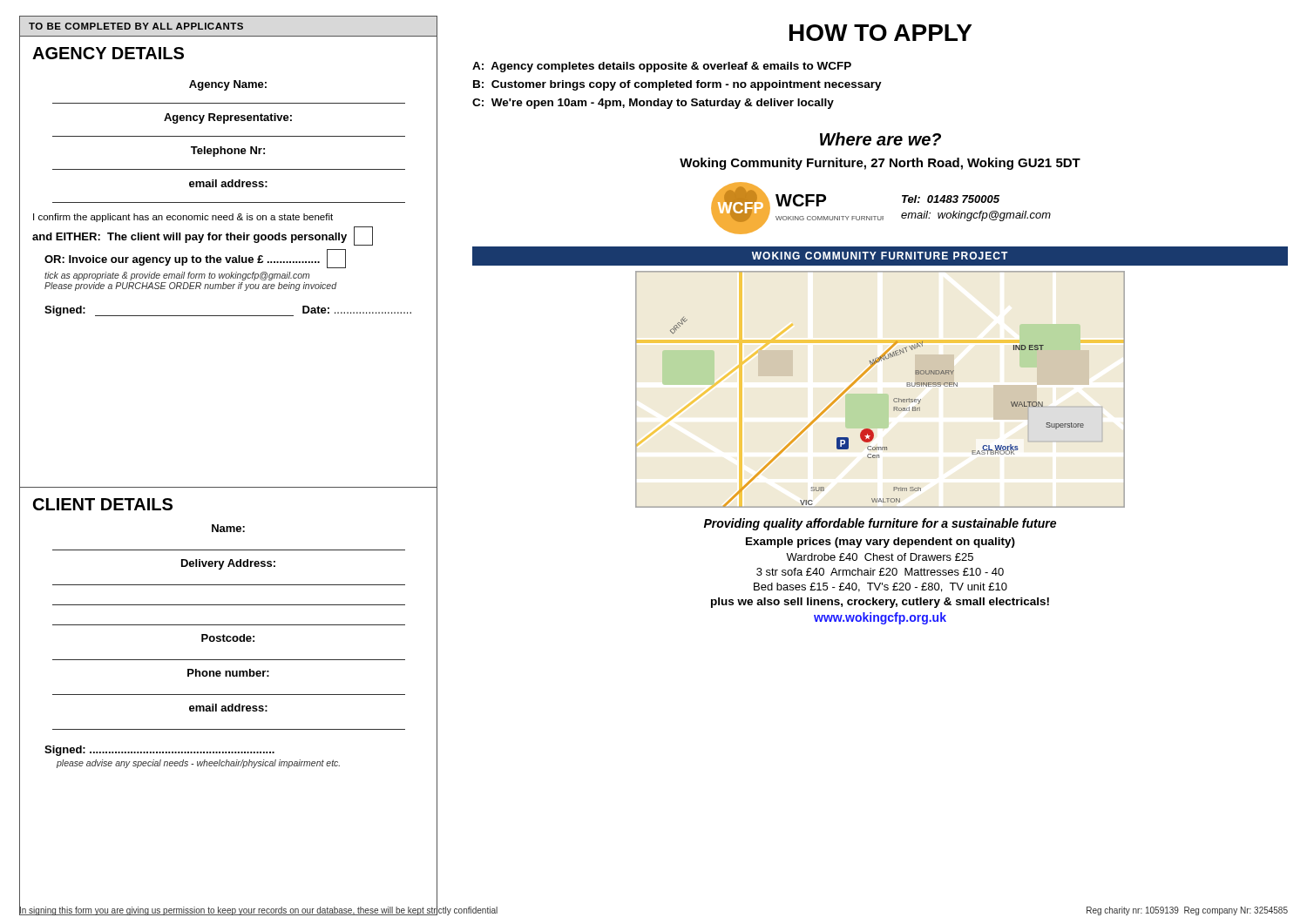The image size is (1307, 924).
Task: Locate the text block that says "please advise any special needs - wheelchair/physical impairment"
Action: pos(199,763)
